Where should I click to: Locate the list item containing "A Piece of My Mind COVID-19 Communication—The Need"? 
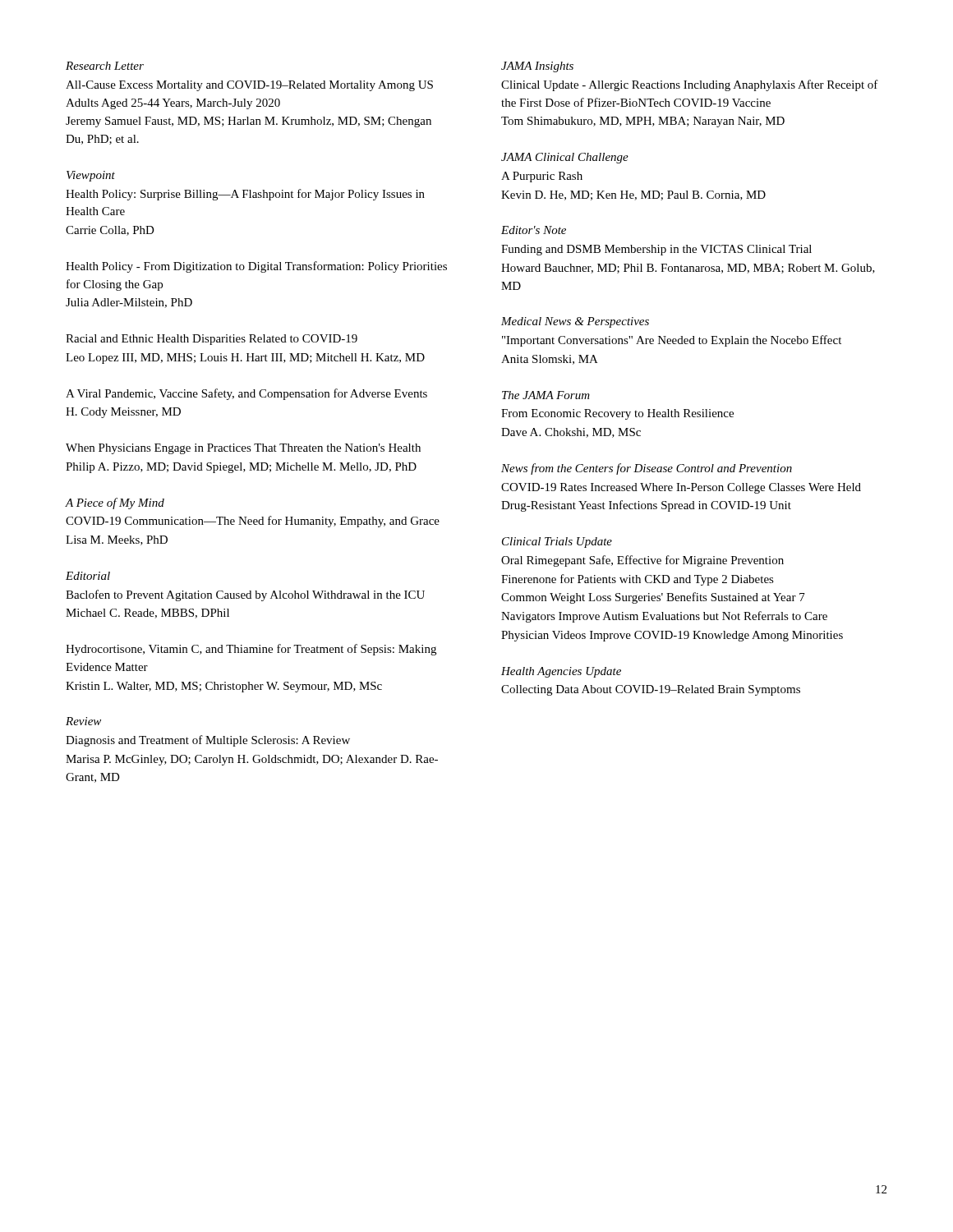[x=259, y=522]
